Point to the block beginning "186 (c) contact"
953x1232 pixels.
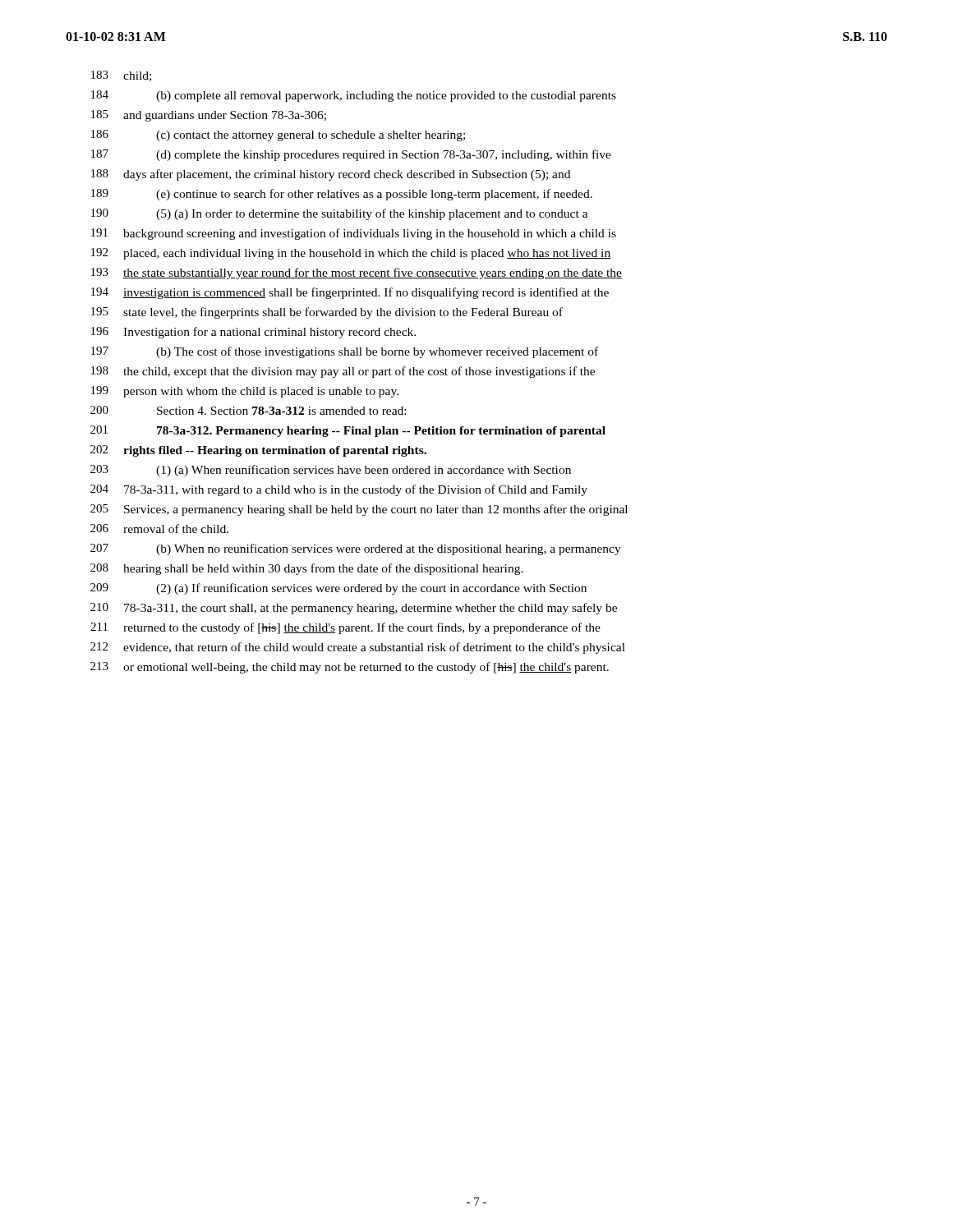(476, 135)
